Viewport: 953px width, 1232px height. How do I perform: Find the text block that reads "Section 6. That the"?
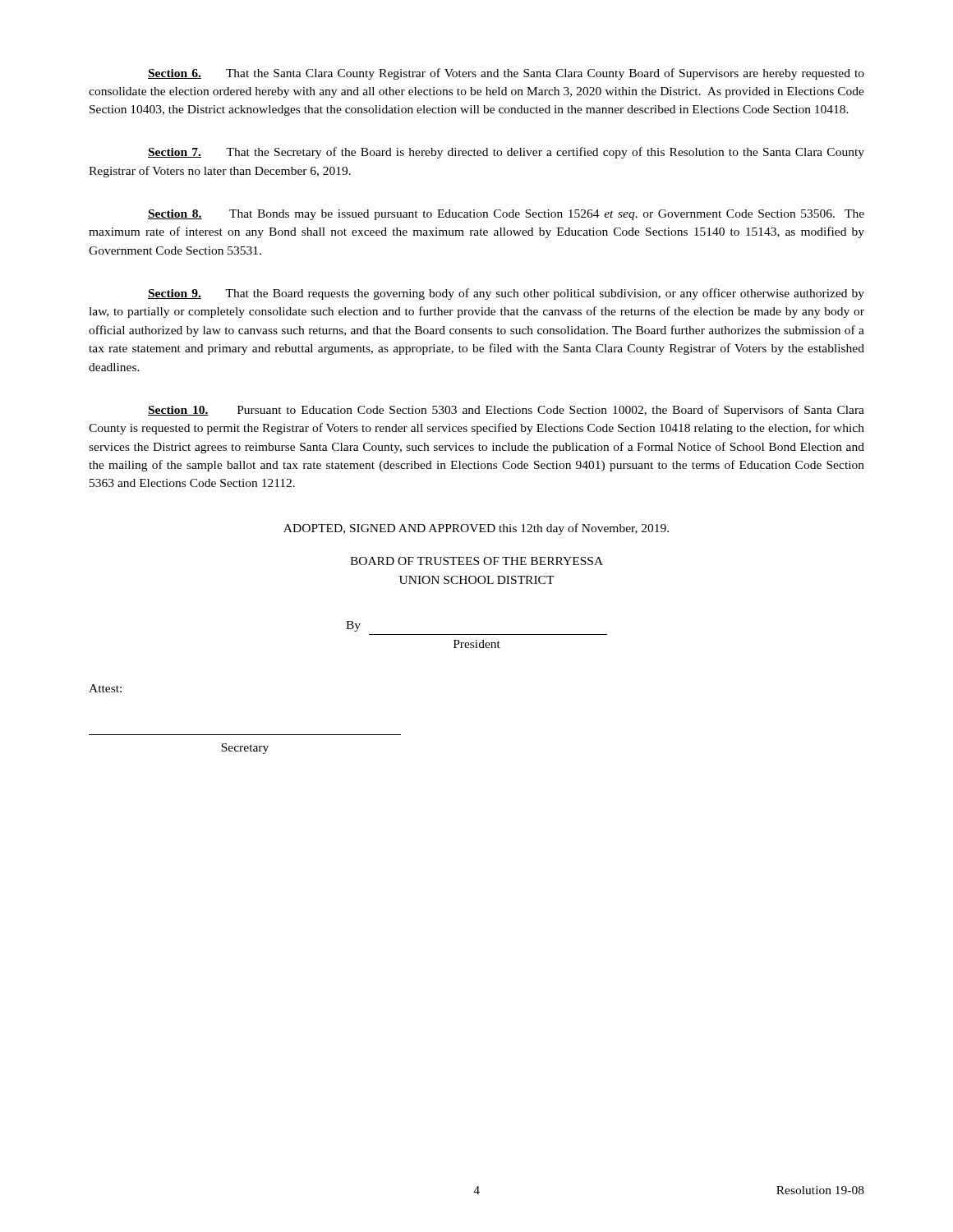click(476, 91)
